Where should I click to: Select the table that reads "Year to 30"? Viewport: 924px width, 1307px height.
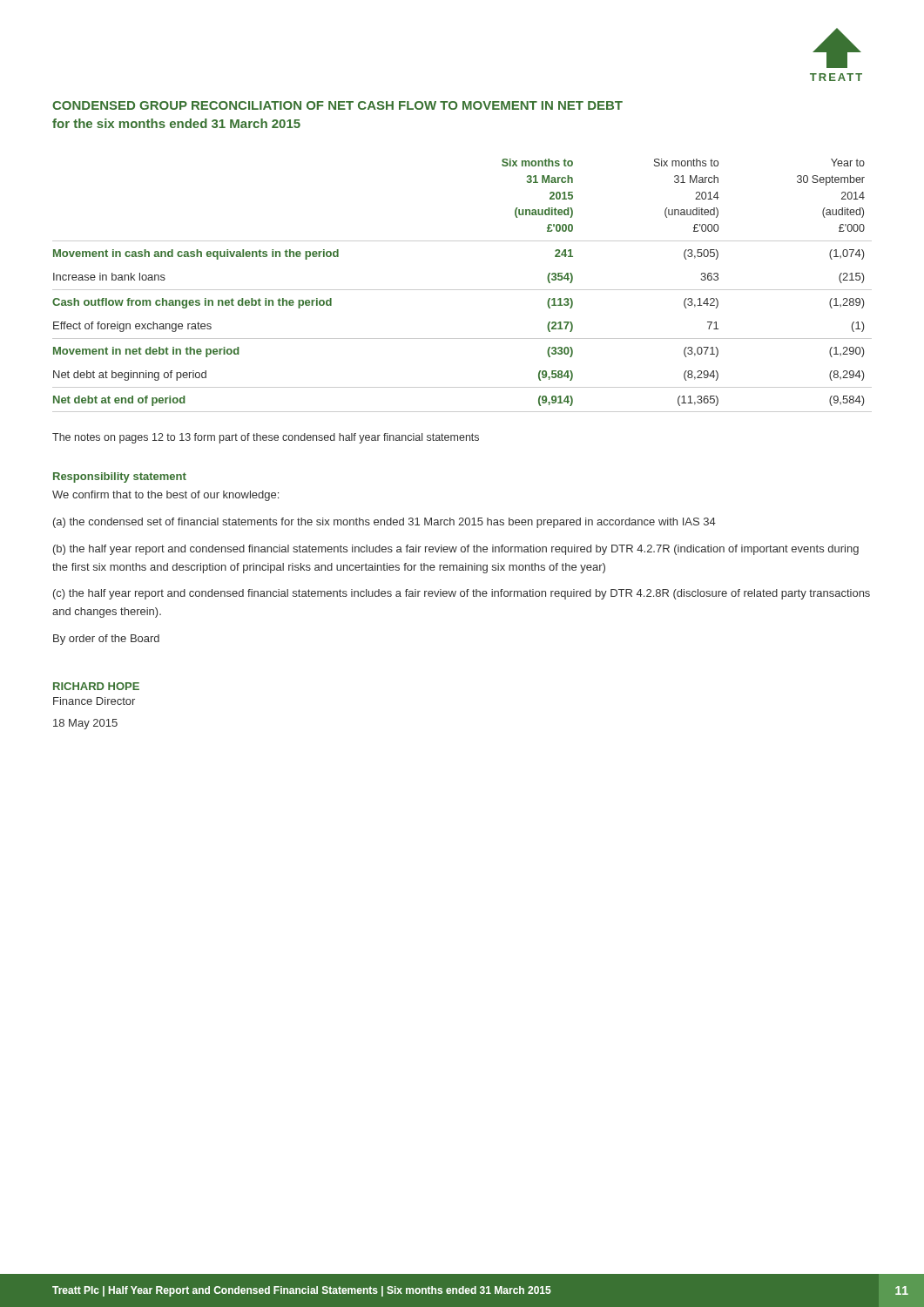pos(462,282)
